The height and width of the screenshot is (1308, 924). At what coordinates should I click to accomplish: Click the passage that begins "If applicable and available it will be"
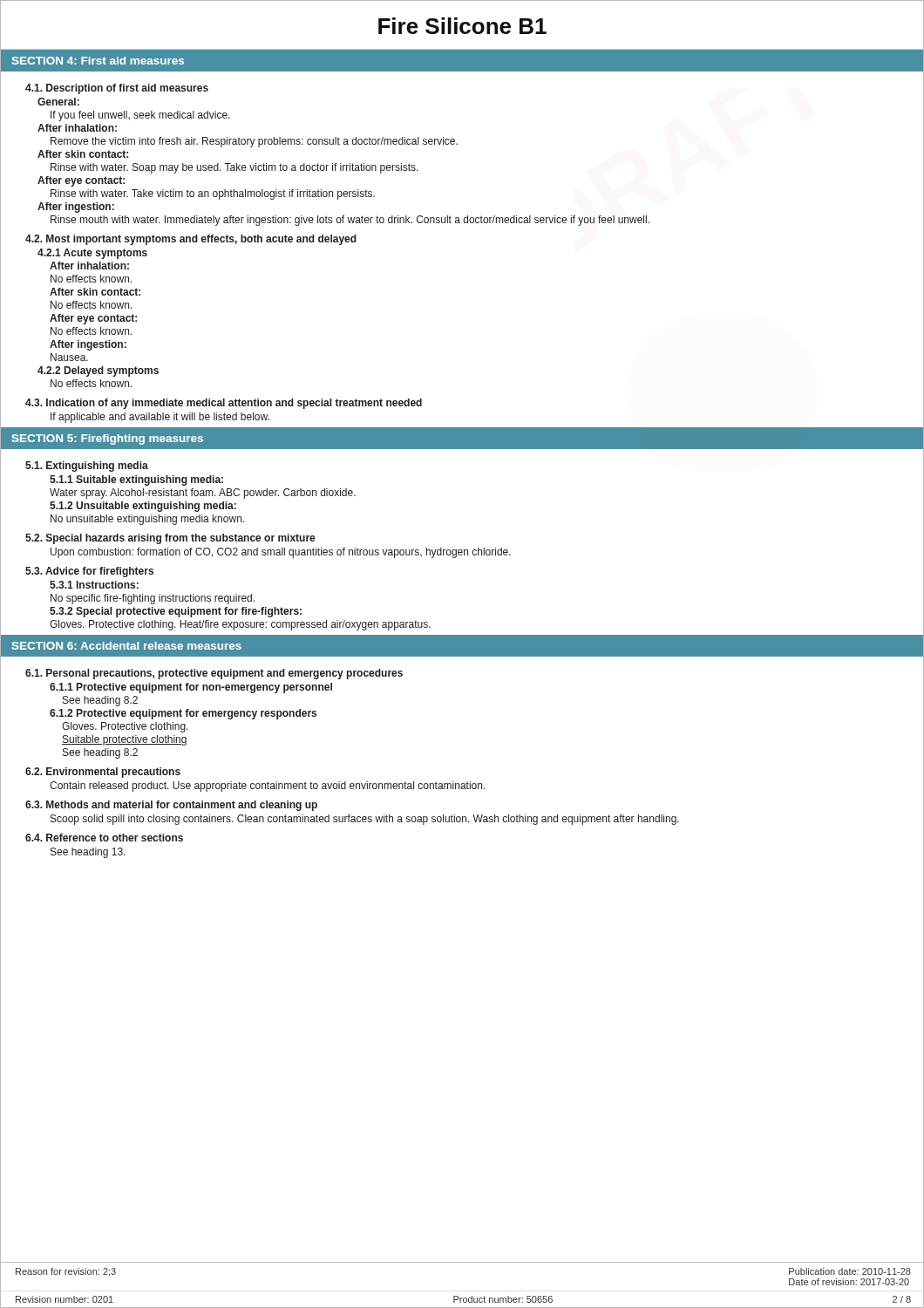click(474, 417)
